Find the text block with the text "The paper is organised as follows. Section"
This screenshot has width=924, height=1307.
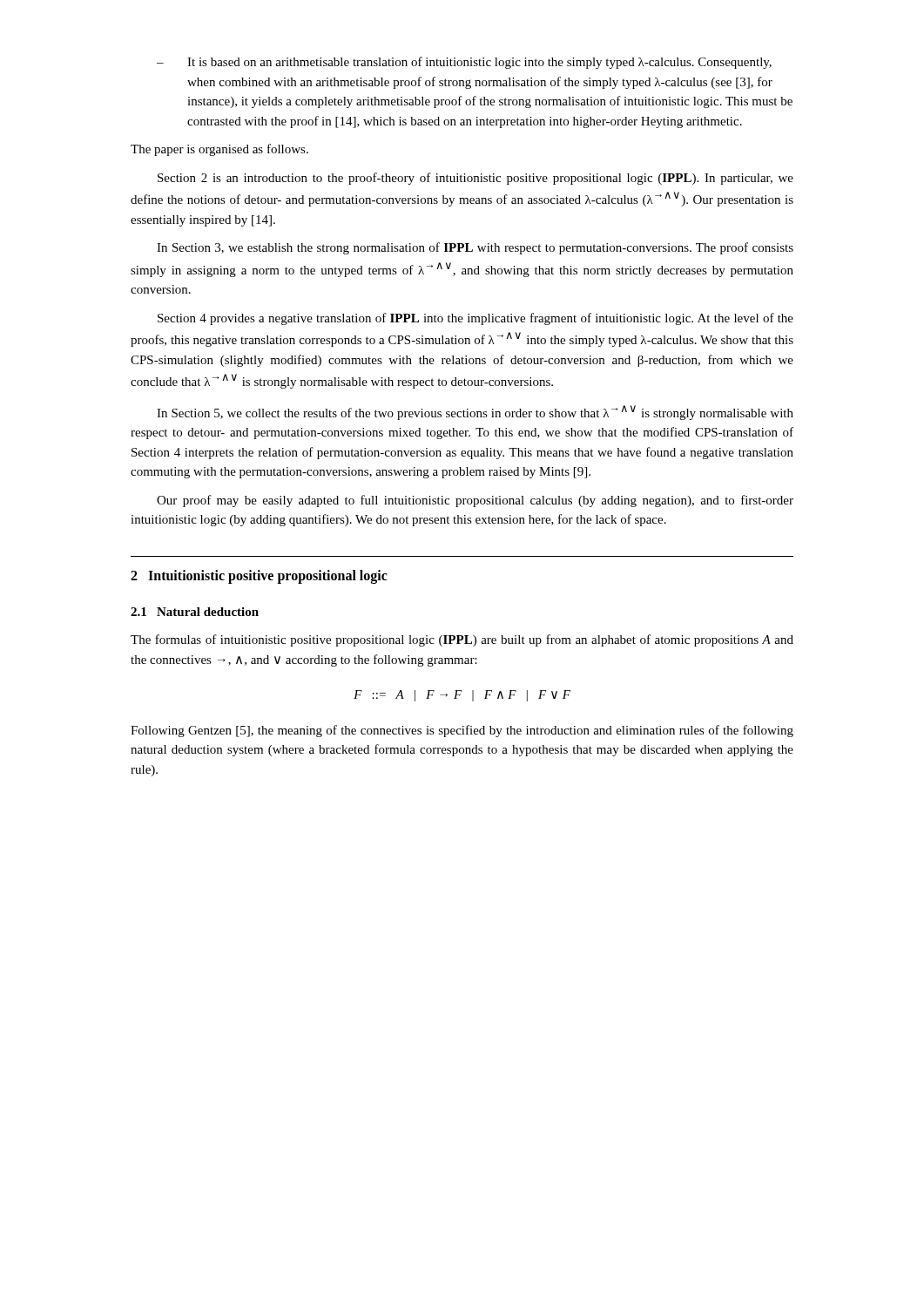pos(462,334)
